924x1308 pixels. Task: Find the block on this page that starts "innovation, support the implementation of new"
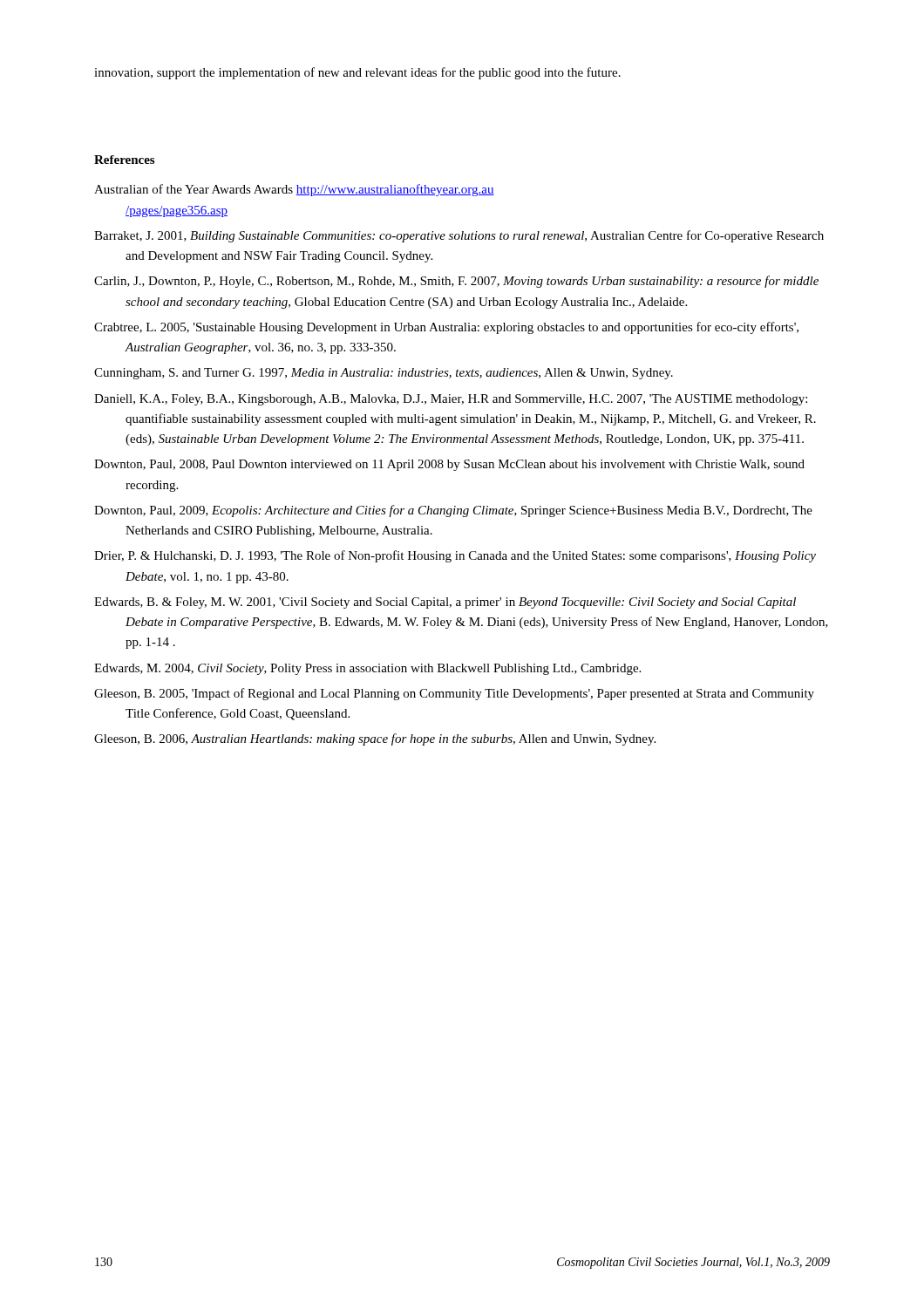[358, 72]
